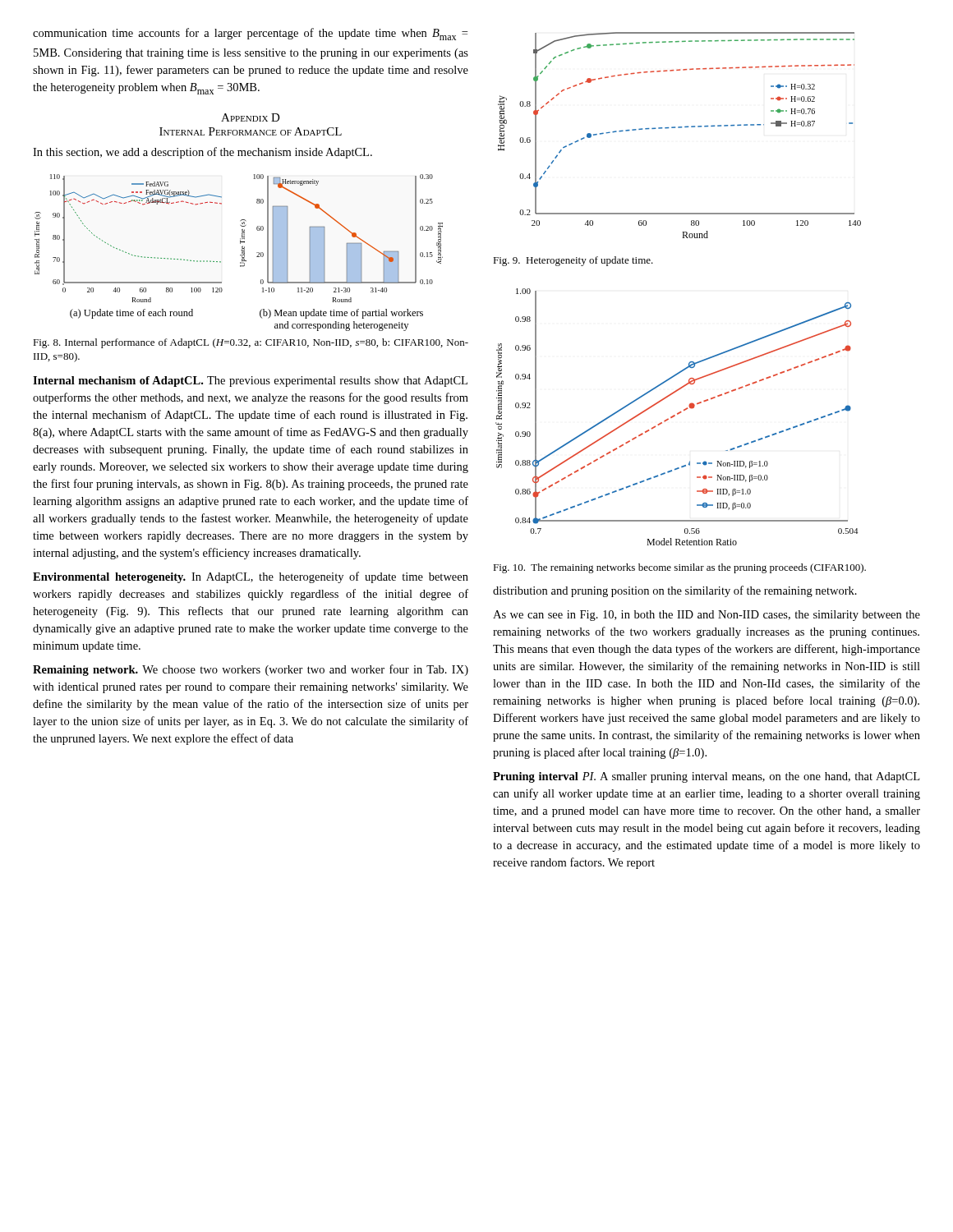Screen dimensions: 1232x953
Task: Find the block starting "In this section, we add a description"
Action: pos(203,152)
